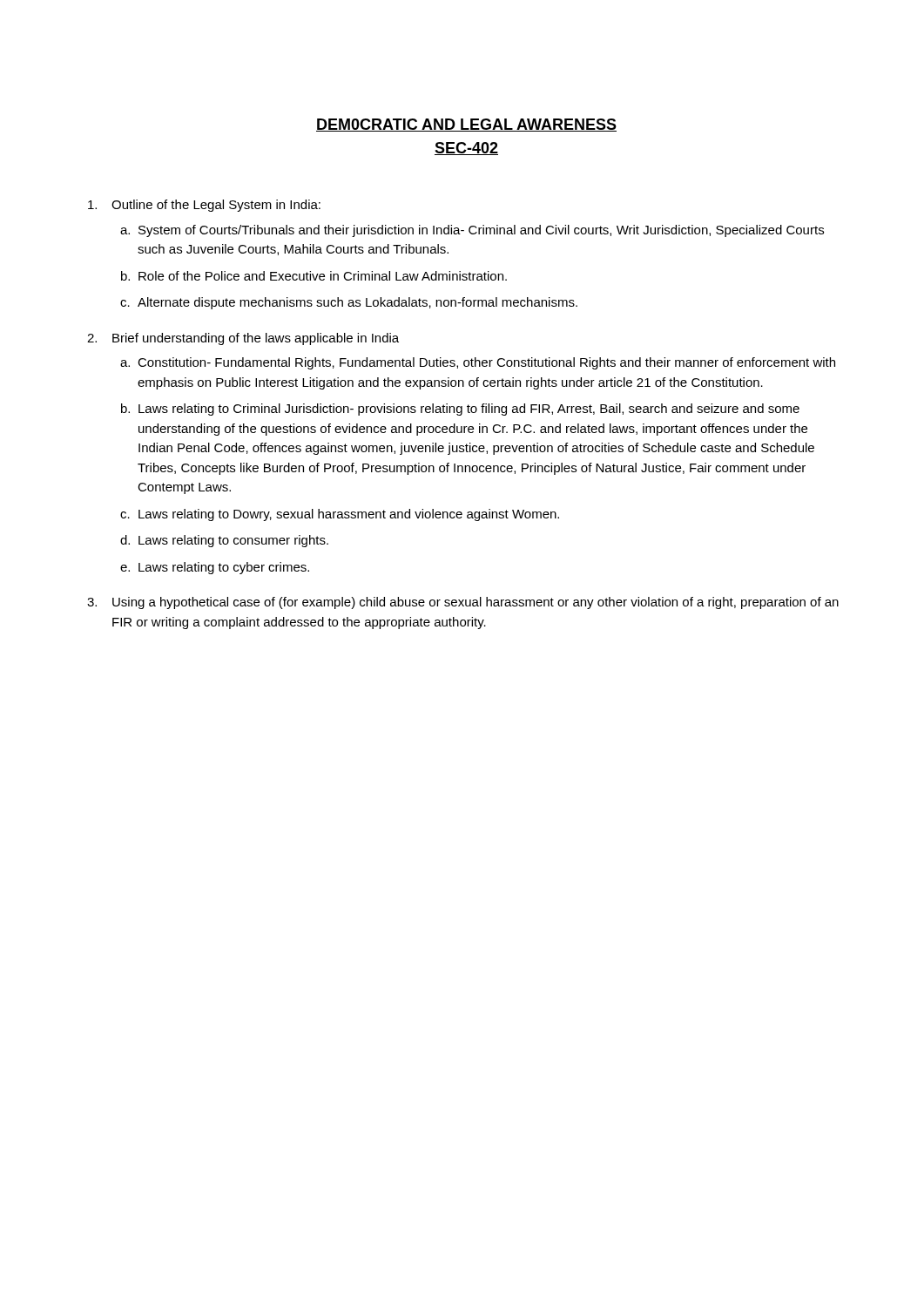Click the passage that begins "Outline of the Legal System in India:"
Viewport: 924px width, 1307px height.
[x=216, y=206]
